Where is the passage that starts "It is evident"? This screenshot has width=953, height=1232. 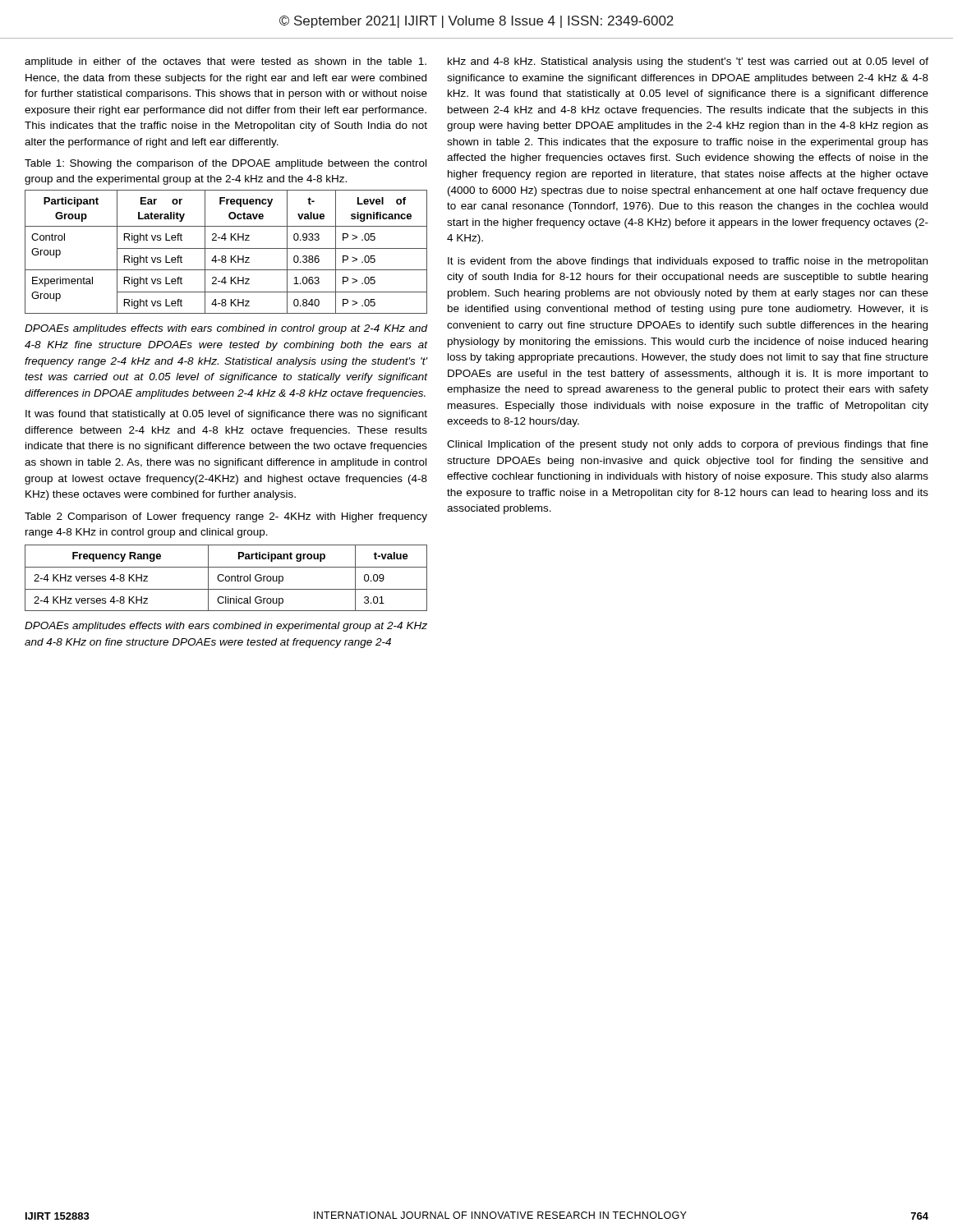coord(688,341)
